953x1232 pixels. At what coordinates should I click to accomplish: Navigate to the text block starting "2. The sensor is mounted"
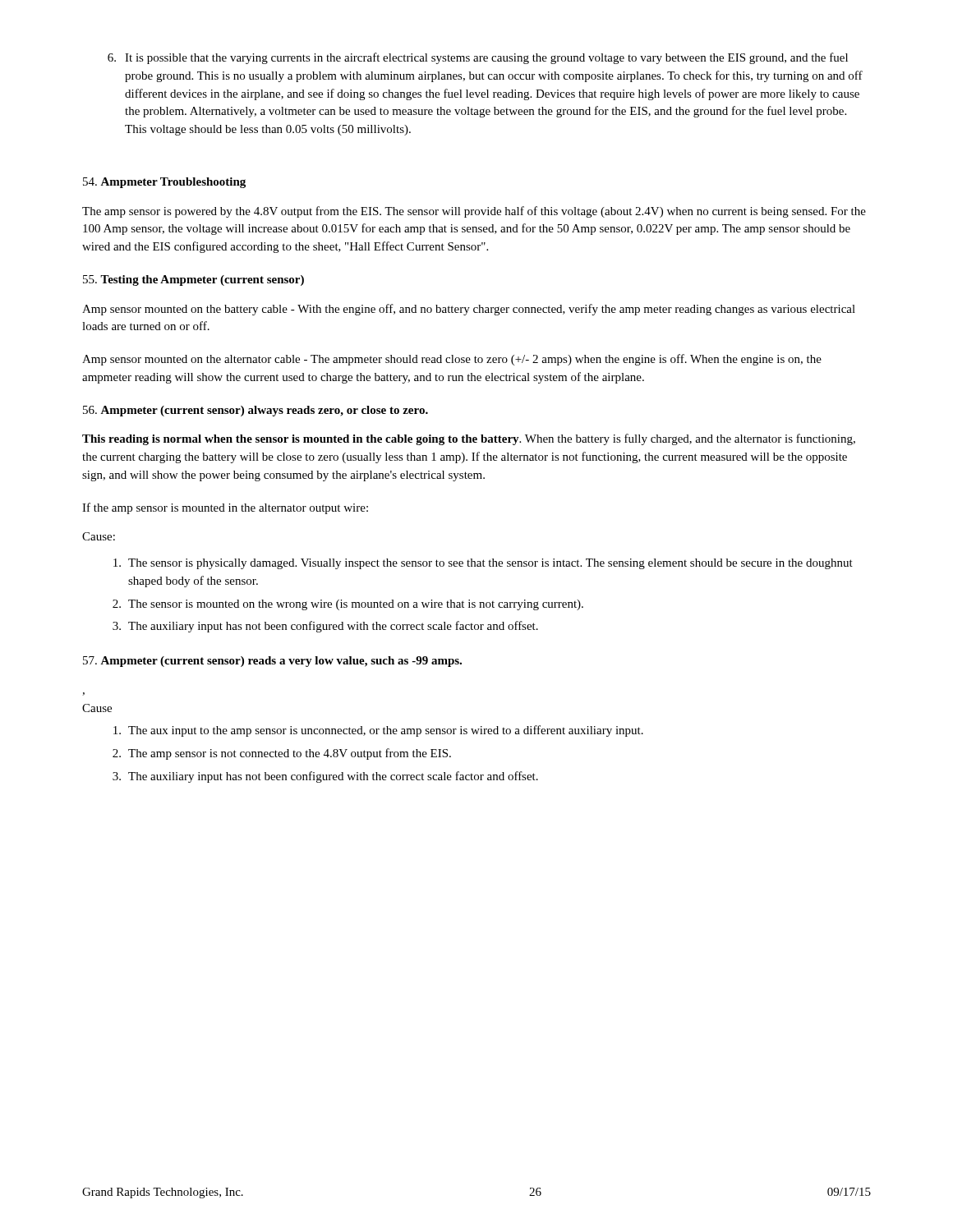[x=485, y=604]
